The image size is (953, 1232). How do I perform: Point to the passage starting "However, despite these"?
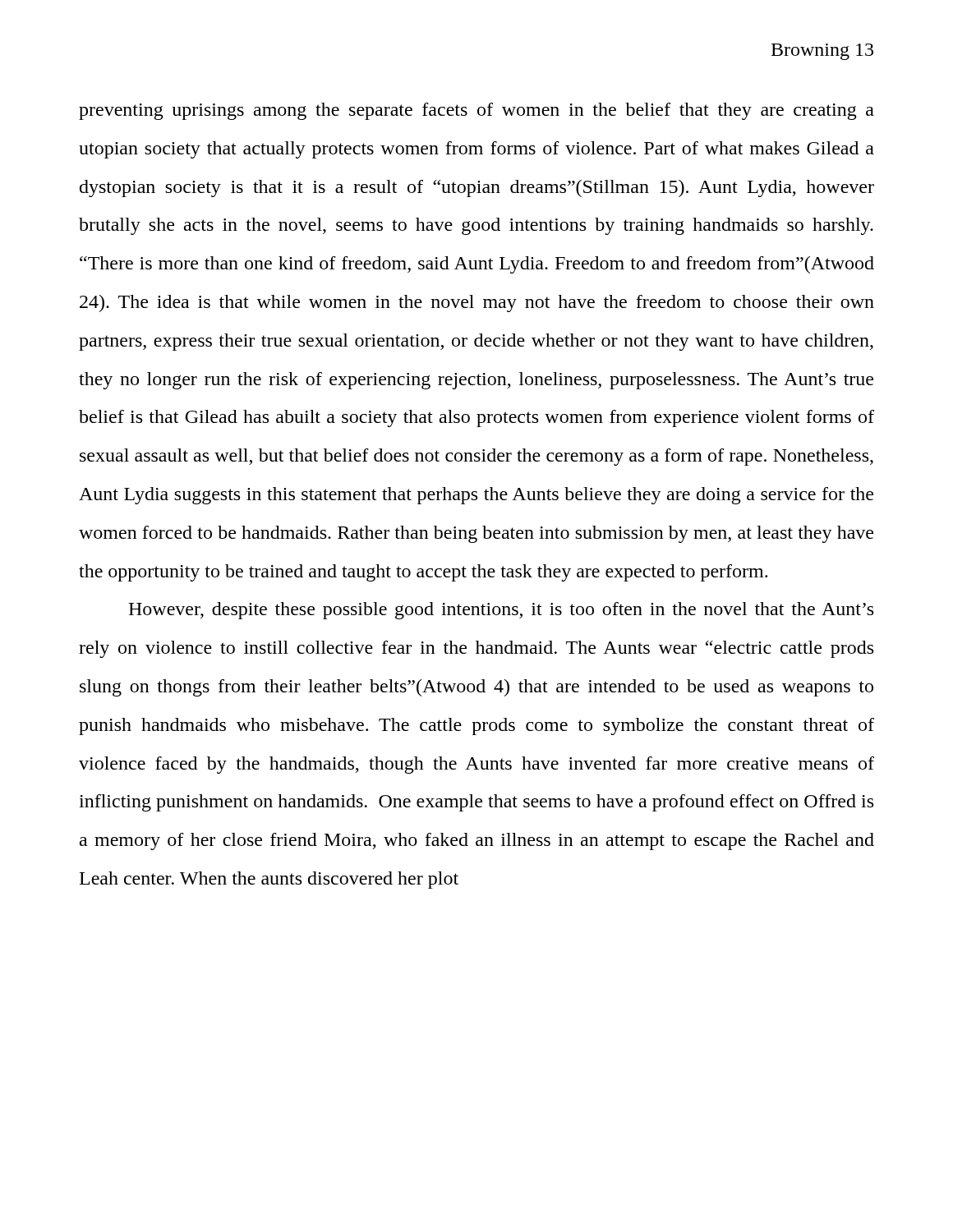tap(476, 743)
